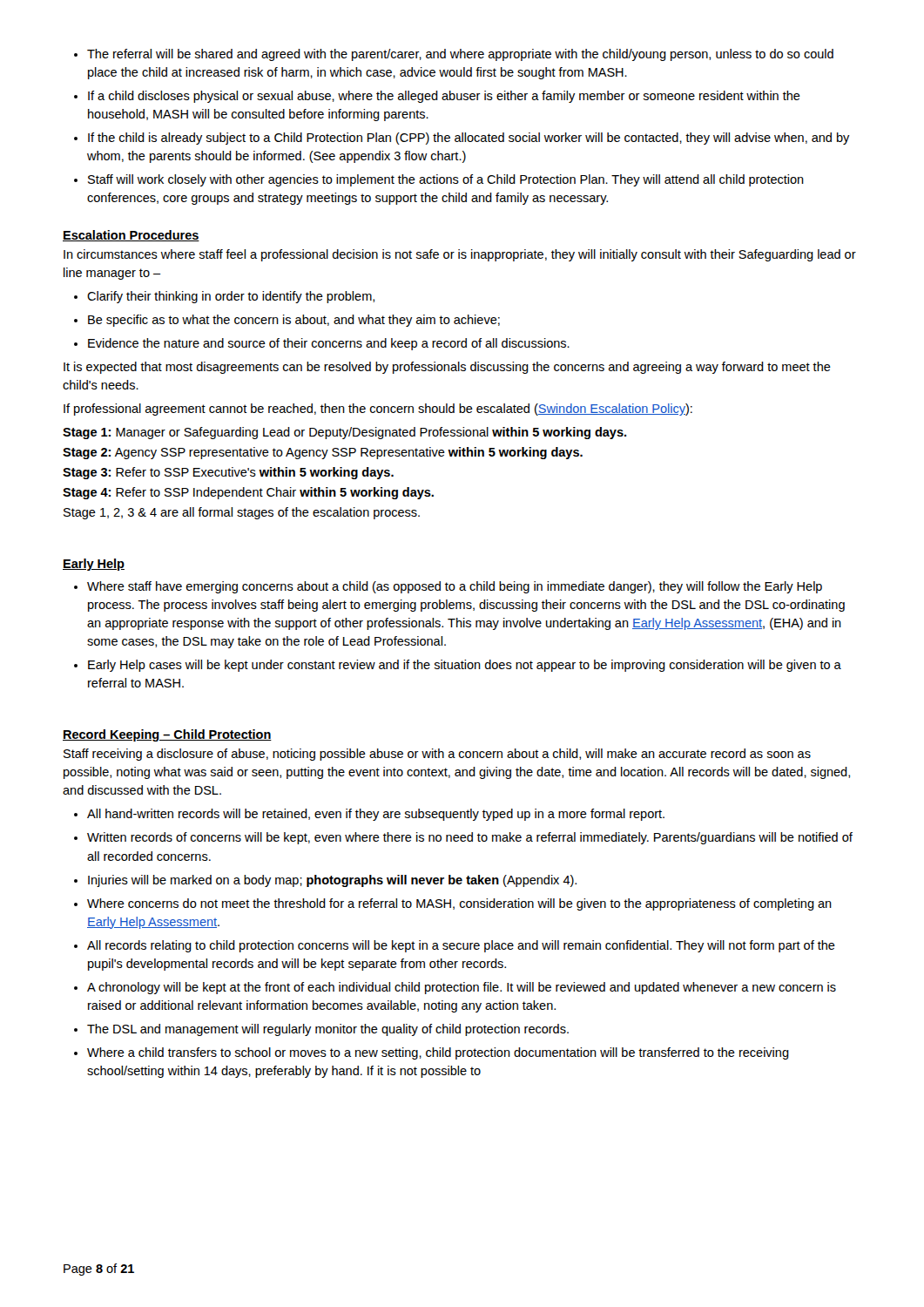This screenshot has width=924, height=1307.
Task: Click on the list item containing "If the child is already subject"
Action: [474, 147]
